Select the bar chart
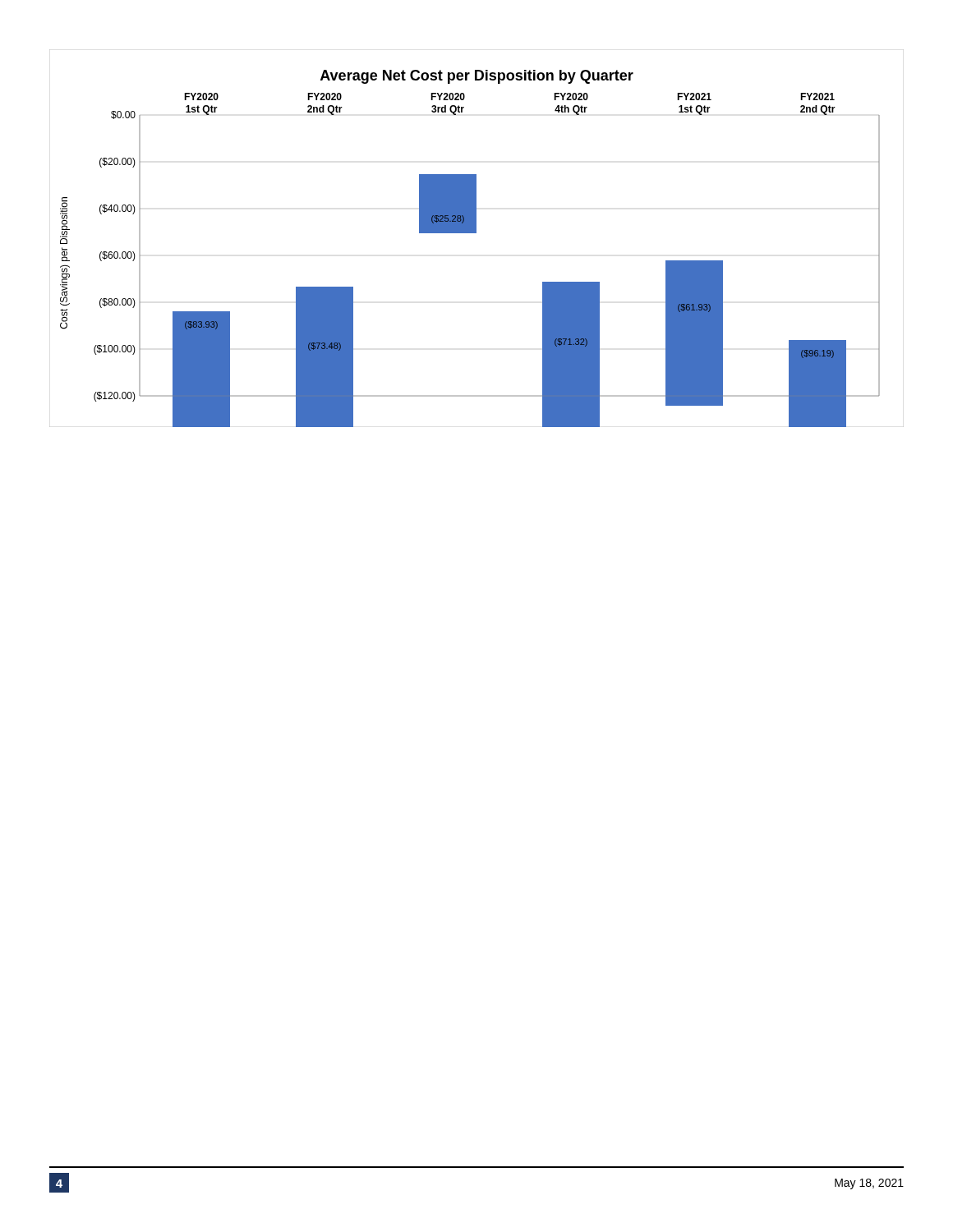This screenshot has height=1232, width=953. coord(476,240)
